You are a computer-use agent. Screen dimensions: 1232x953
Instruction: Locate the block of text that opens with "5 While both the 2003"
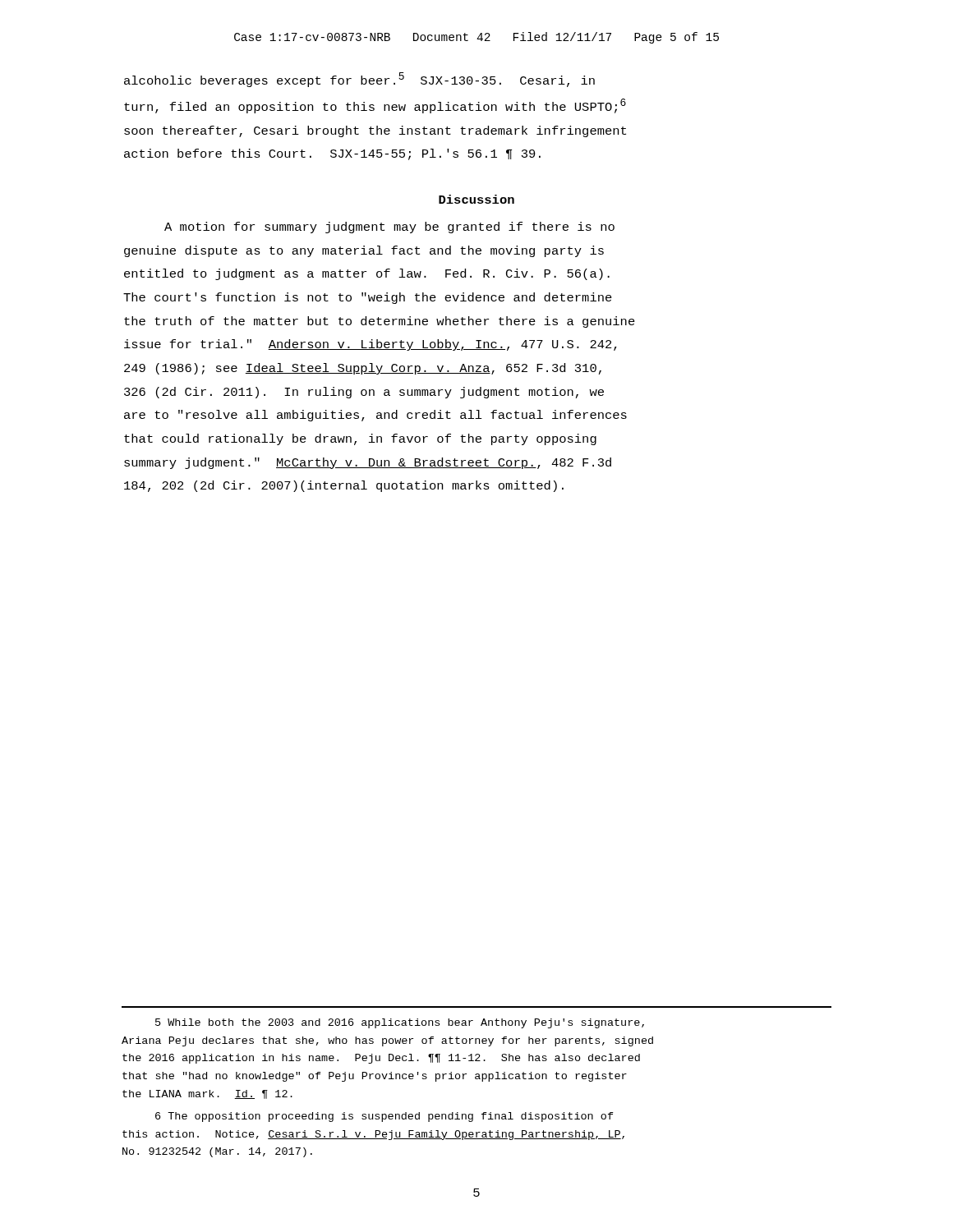pos(476,1059)
